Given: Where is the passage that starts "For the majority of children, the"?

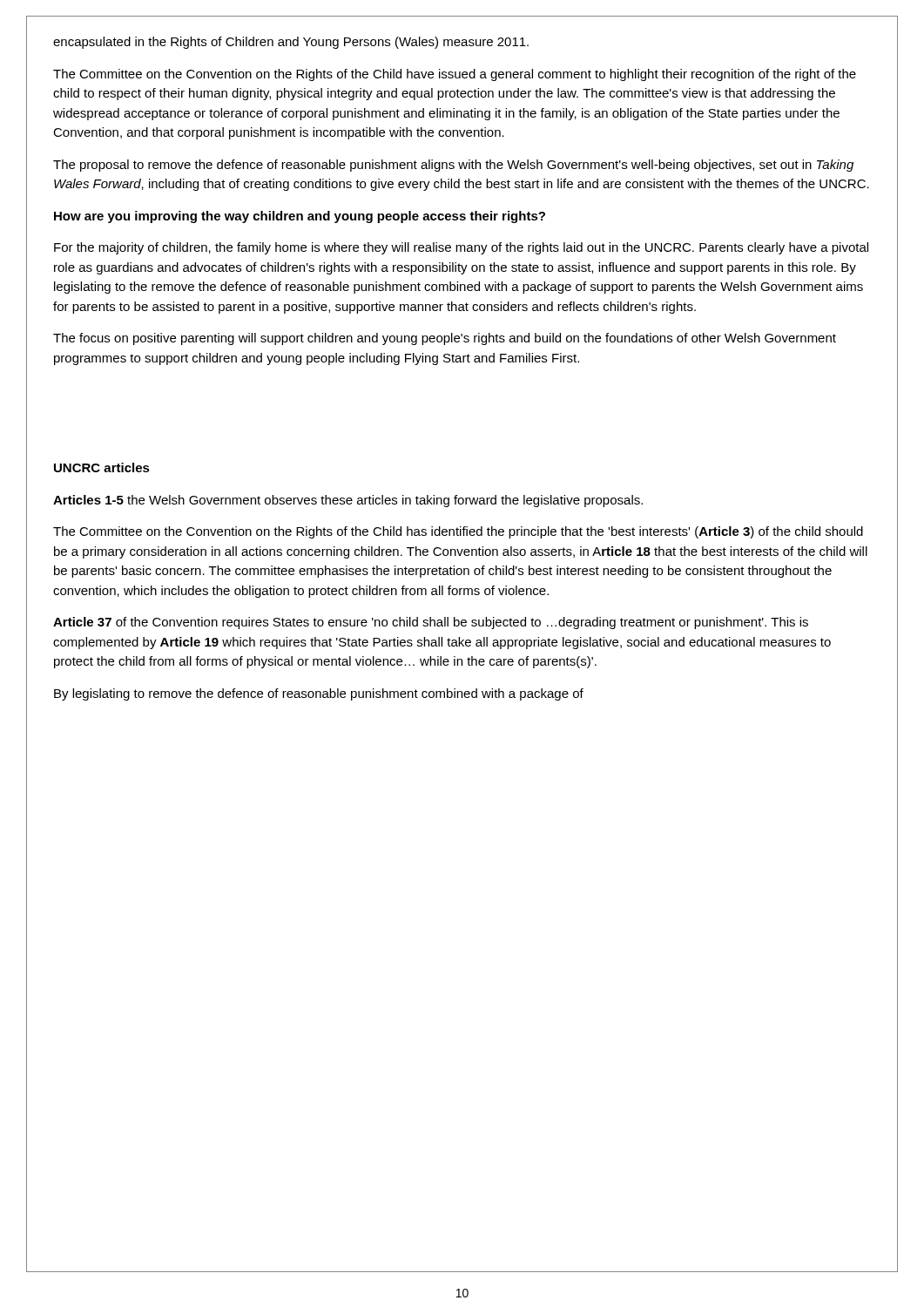Looking at the screenshot, I should (461, 276).
